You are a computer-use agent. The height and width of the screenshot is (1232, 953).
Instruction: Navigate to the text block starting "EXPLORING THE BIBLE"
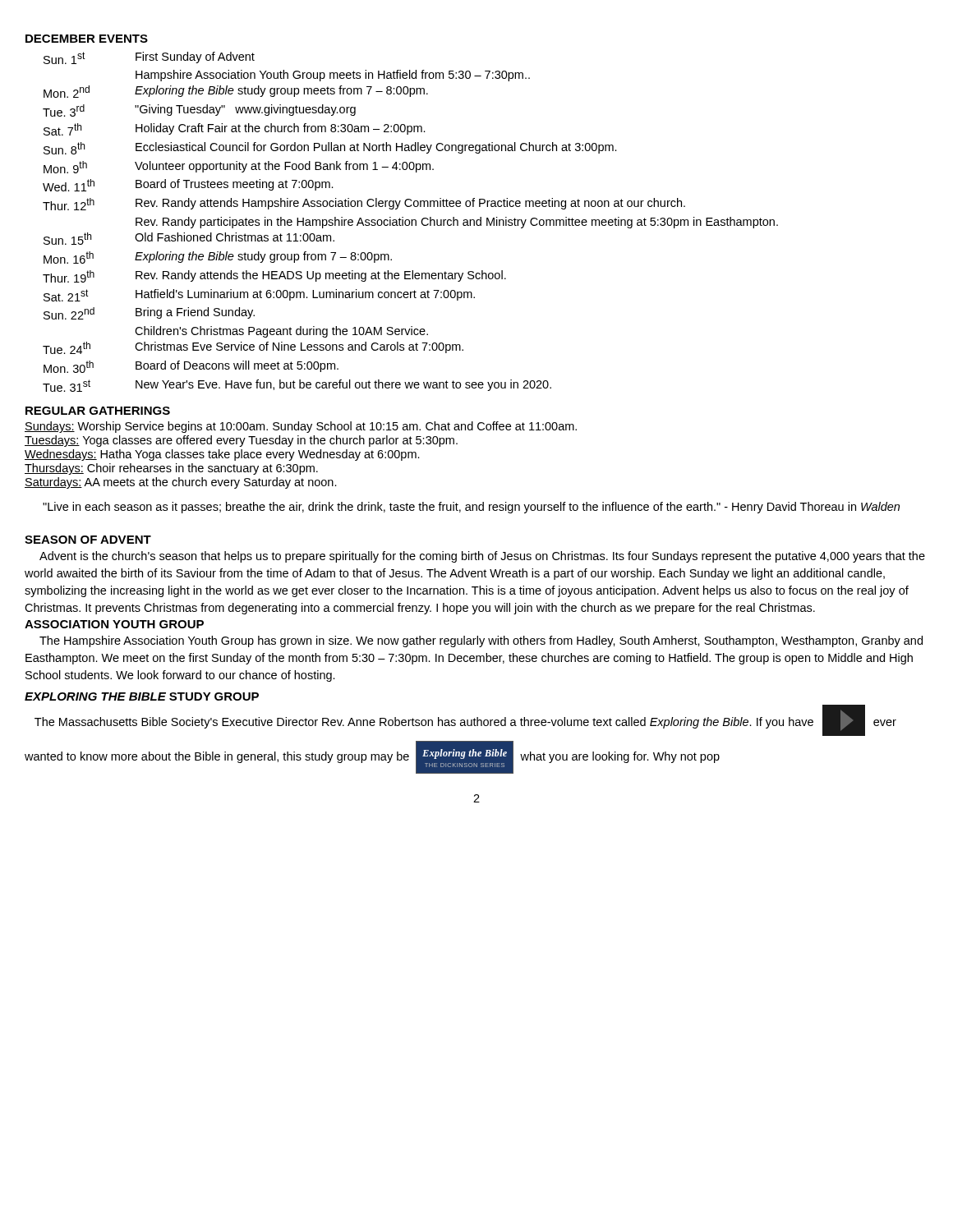(95, 696)
